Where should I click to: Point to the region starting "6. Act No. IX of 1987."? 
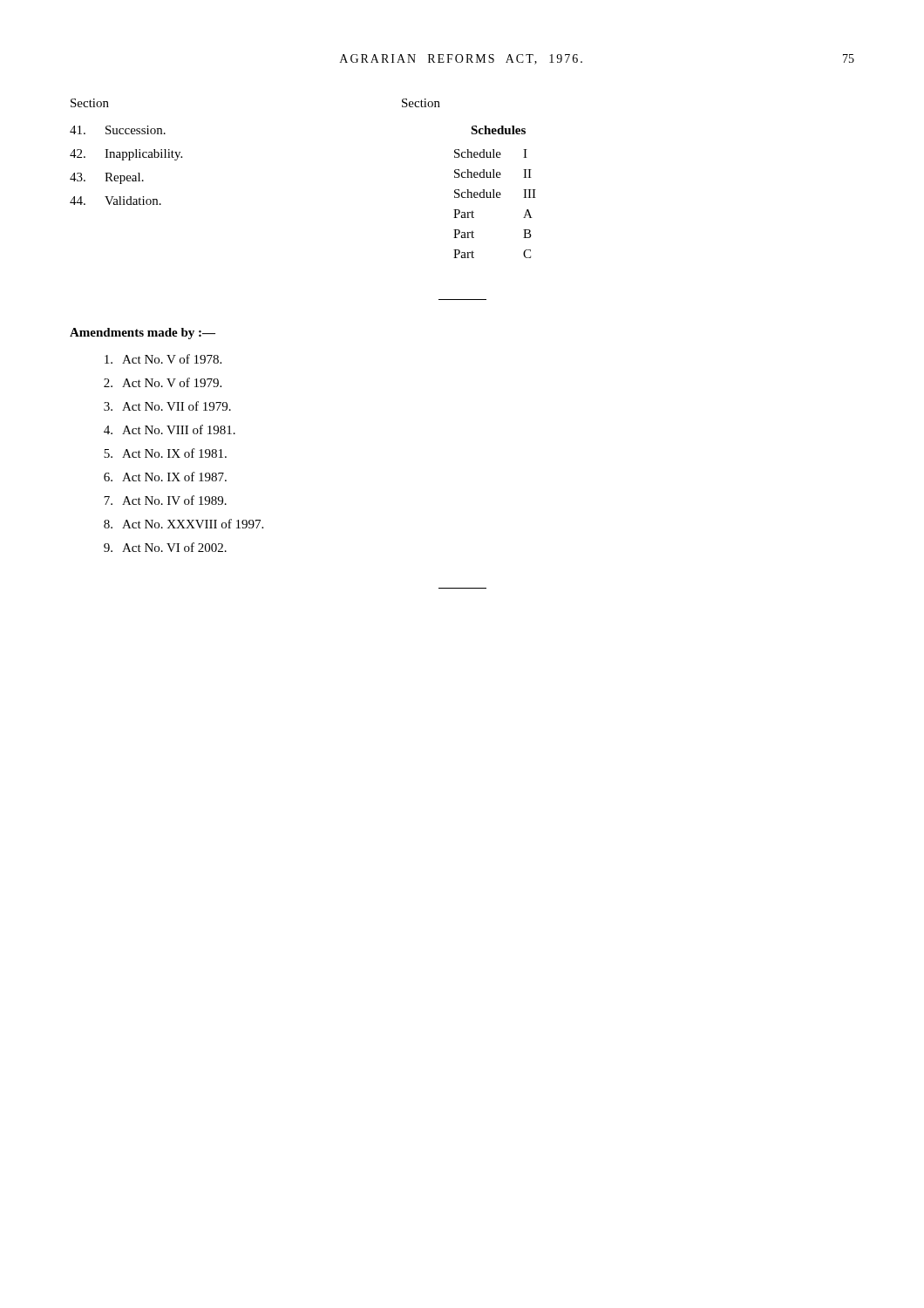click(165, 477)
